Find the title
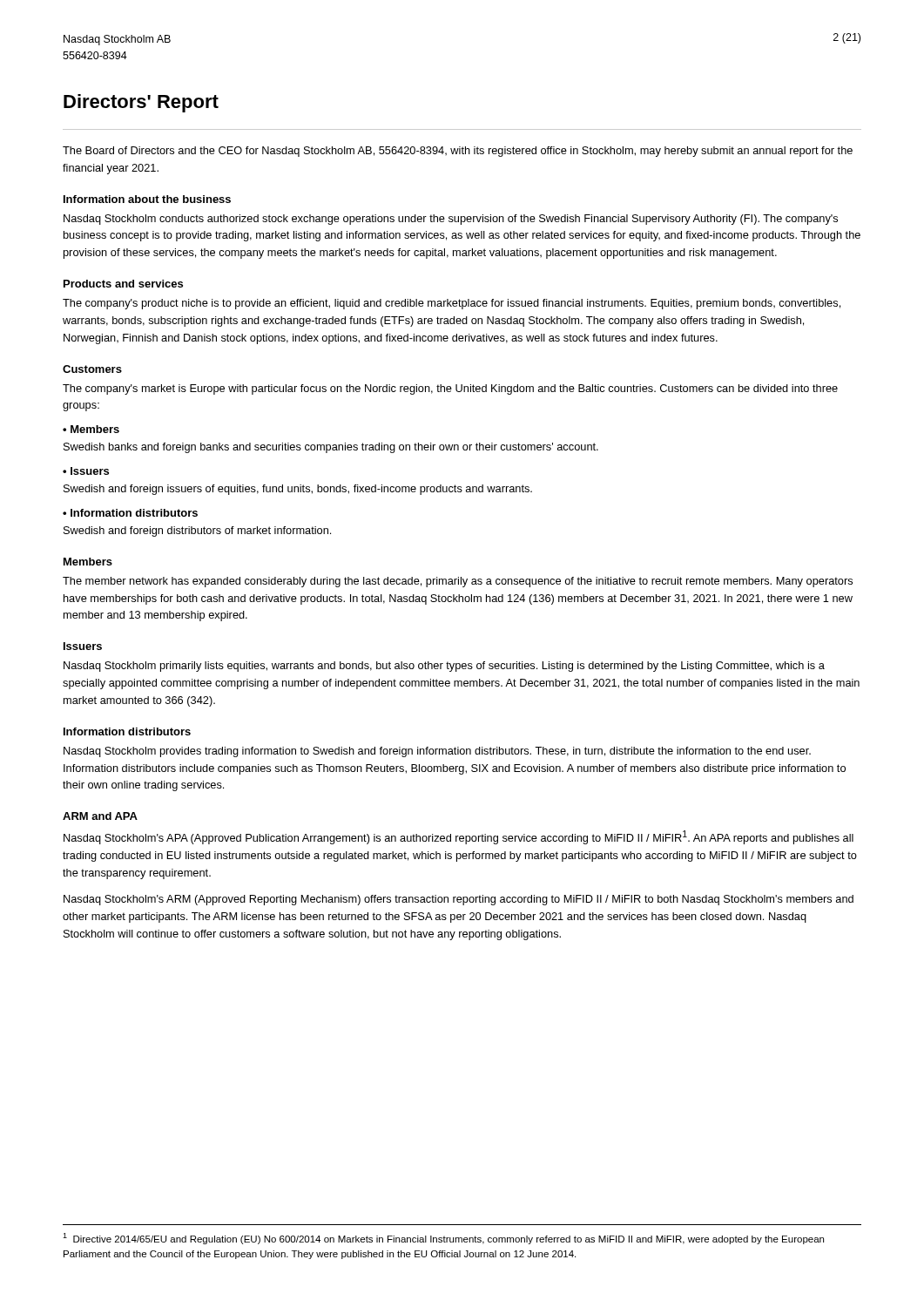The width and height of the screenshot is (924, 1307). (462, 102)
